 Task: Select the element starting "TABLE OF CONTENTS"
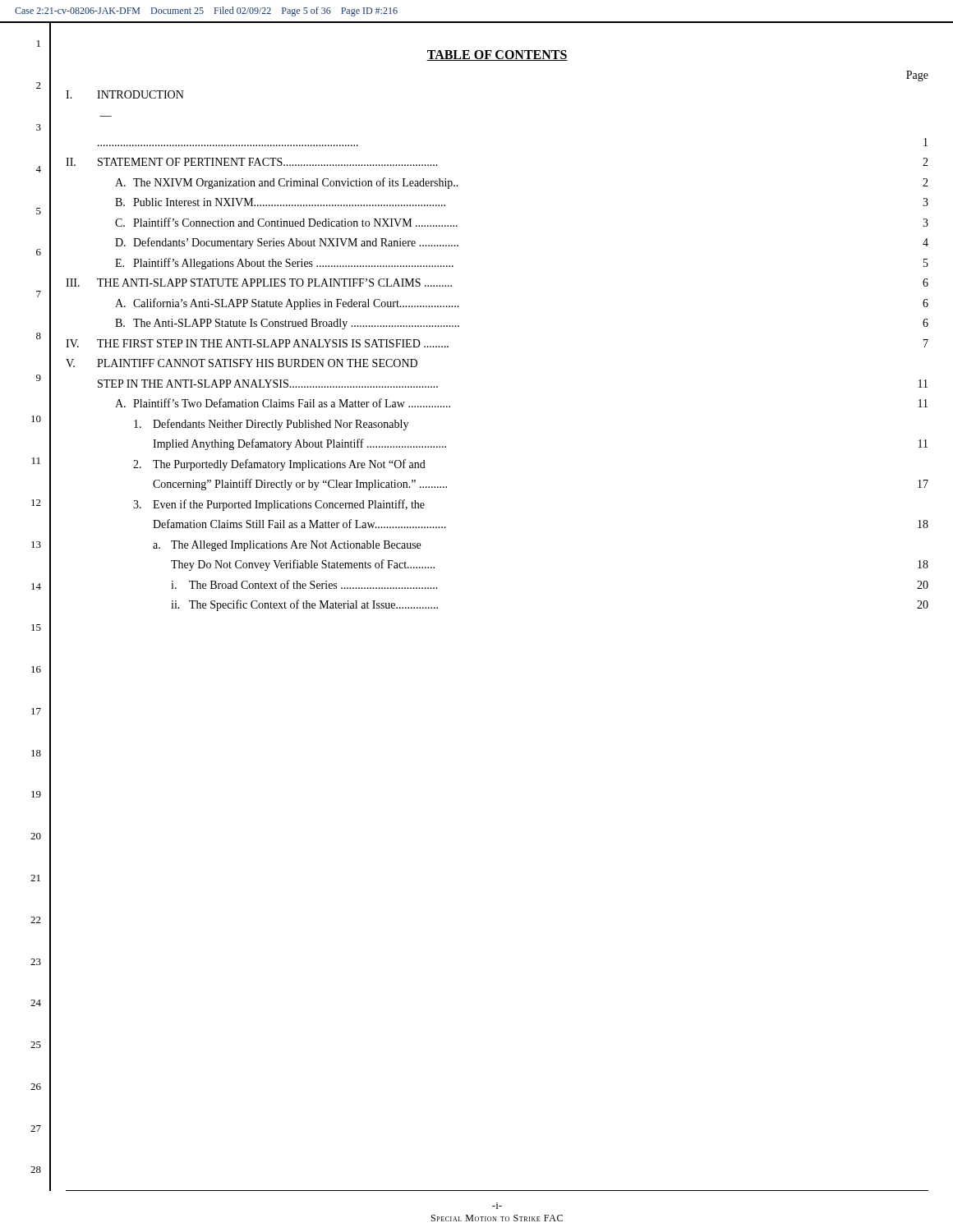[497, 55]
